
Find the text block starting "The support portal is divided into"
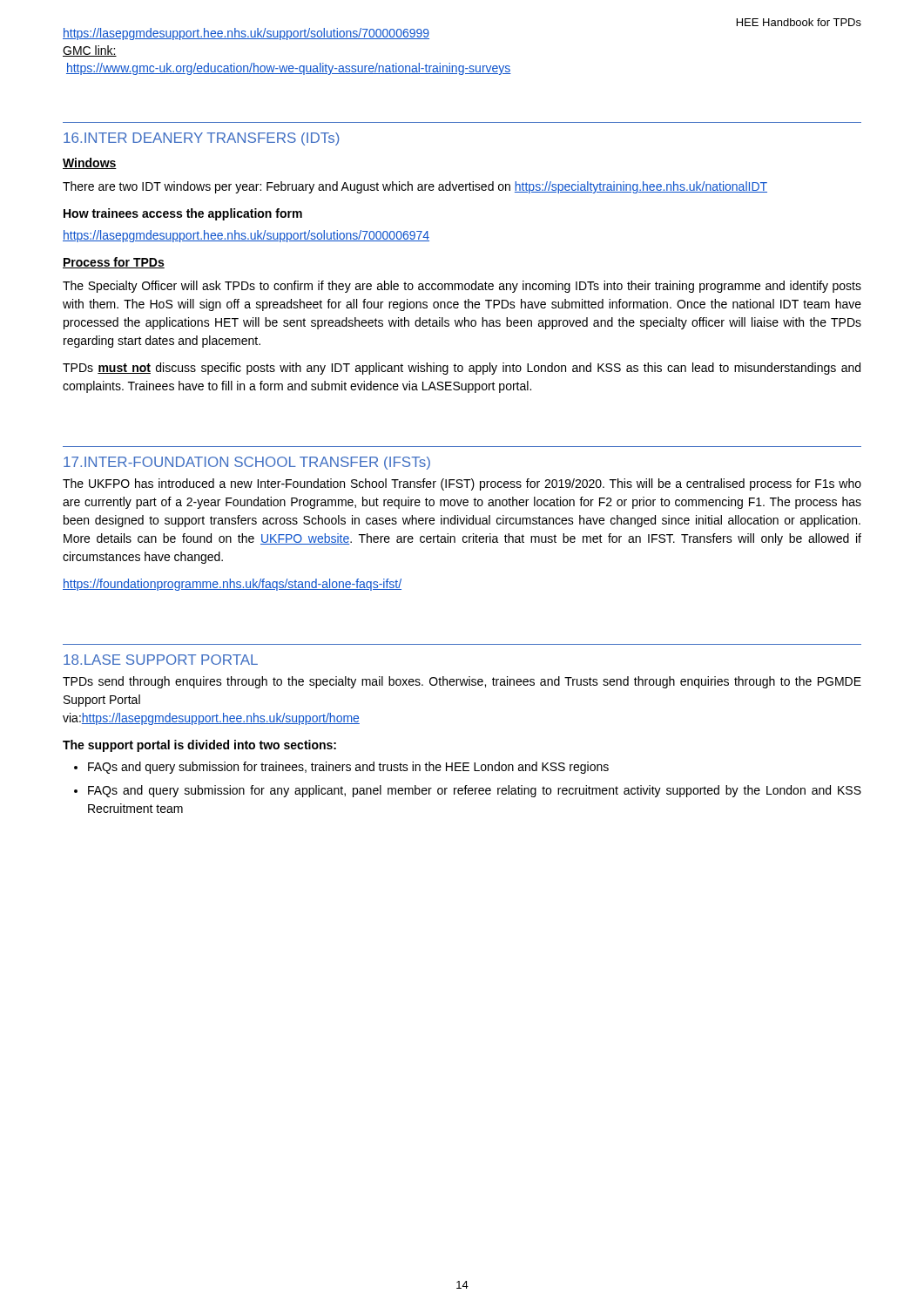(199, 746)
